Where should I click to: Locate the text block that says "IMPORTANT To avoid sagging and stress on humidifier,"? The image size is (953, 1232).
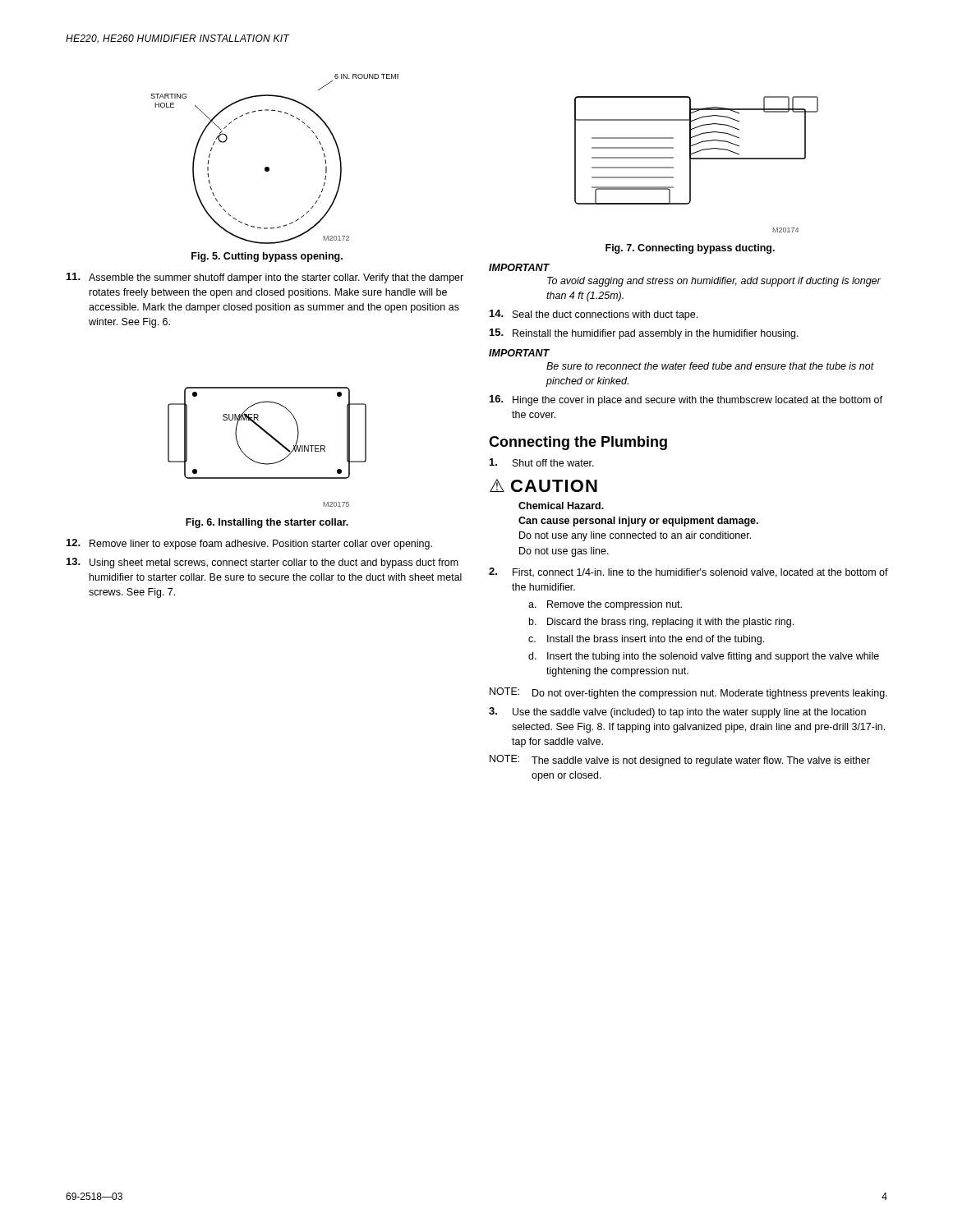pyautogui.click(x=690, y=283)
